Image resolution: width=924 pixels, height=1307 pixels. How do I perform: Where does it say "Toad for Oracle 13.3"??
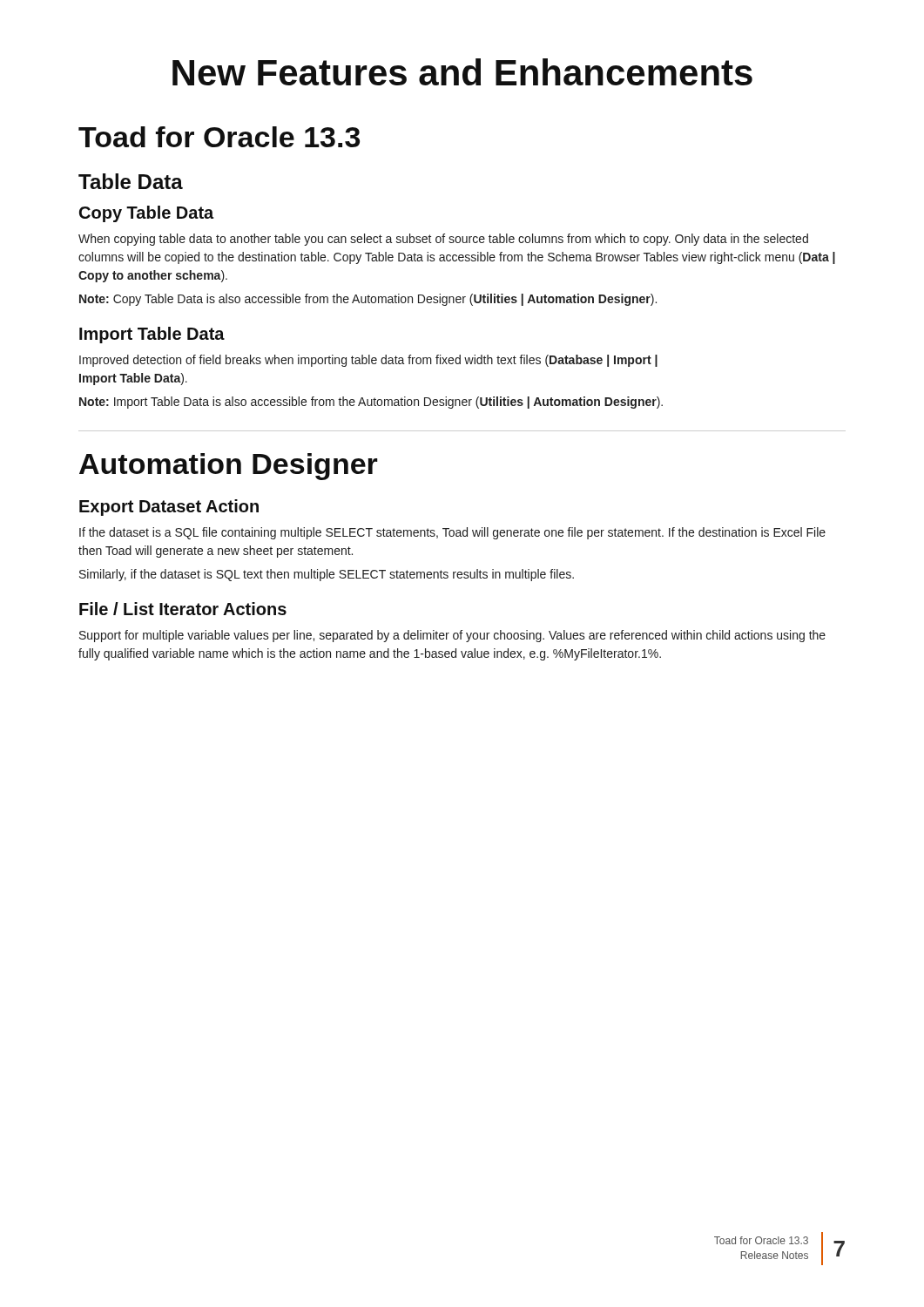click(219, 137)
